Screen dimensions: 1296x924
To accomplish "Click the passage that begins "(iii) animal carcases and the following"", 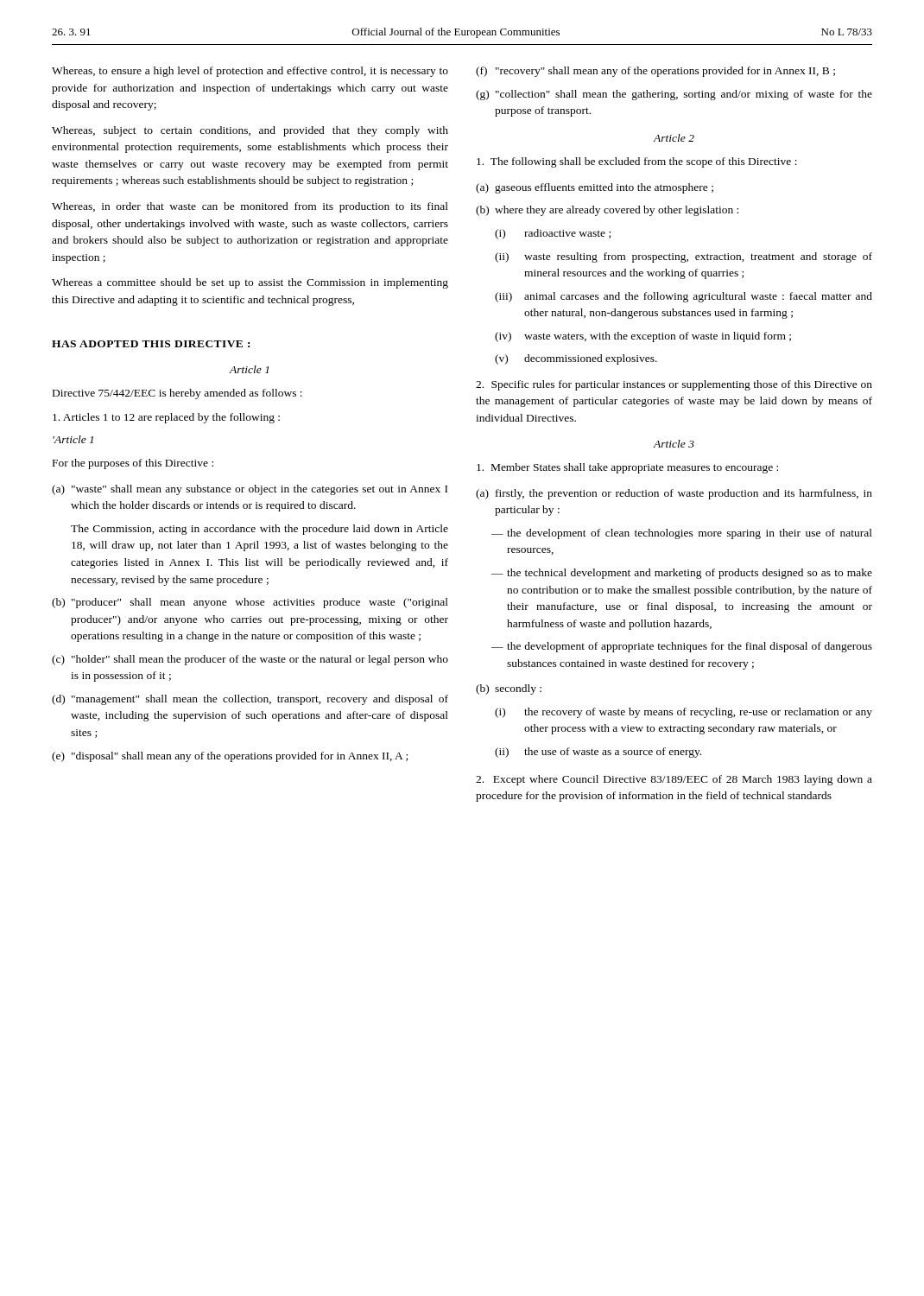I will click(674, 304).
